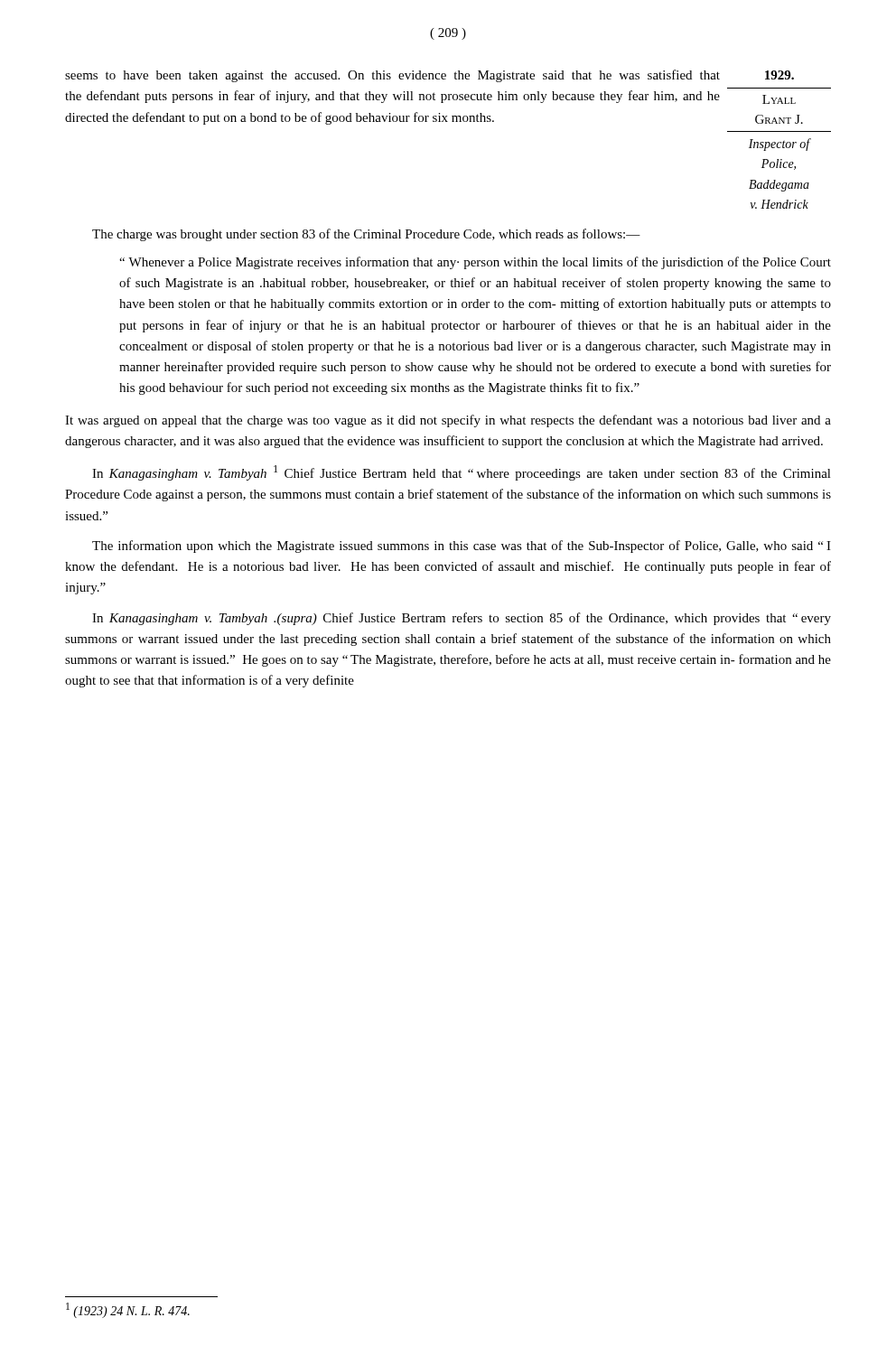The image size is (896, 1355).
Task: Click on the text block starting "It was argued on appeal"
Action: (x=448, y=430)
